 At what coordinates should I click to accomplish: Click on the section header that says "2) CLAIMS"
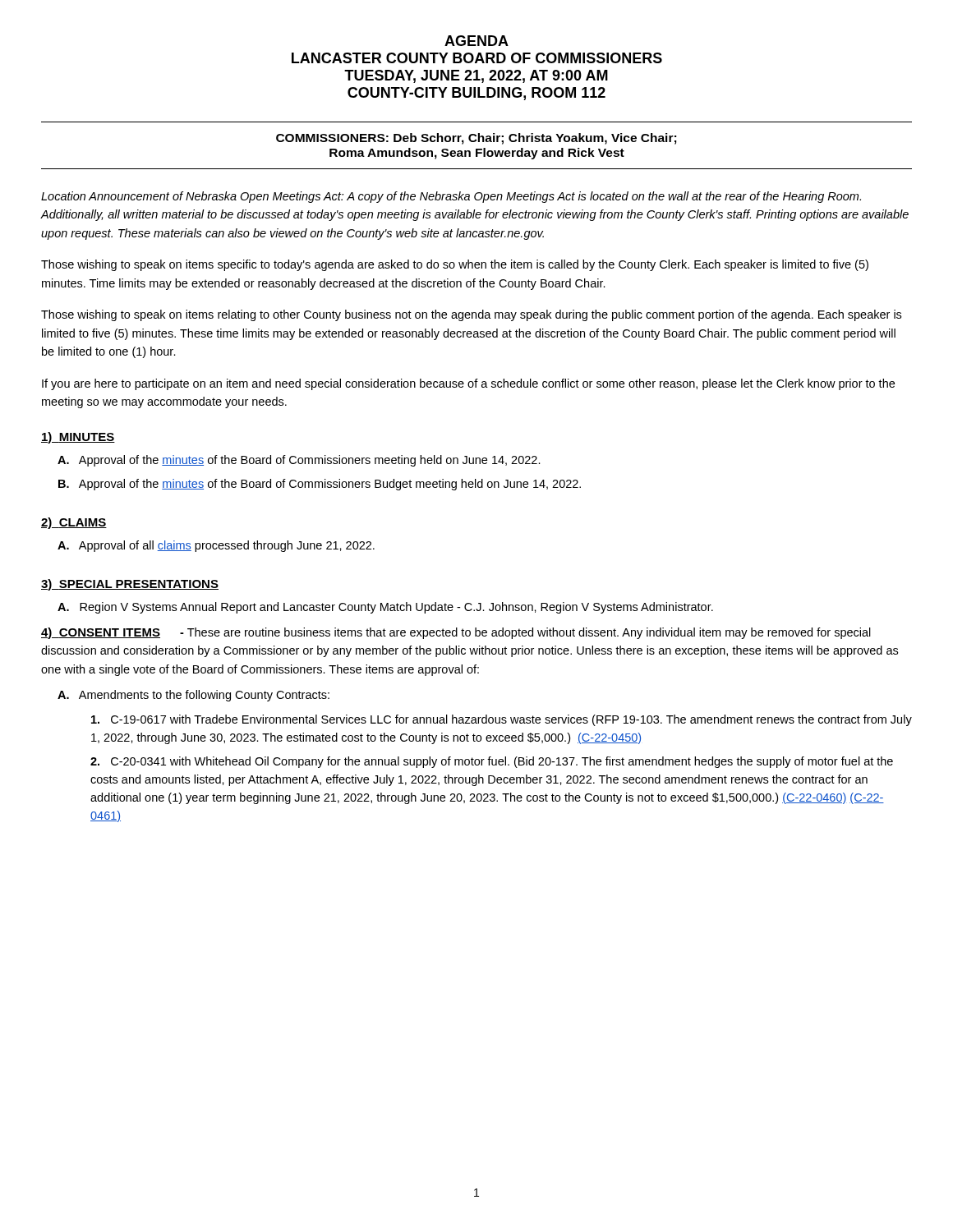pos(74,522)
